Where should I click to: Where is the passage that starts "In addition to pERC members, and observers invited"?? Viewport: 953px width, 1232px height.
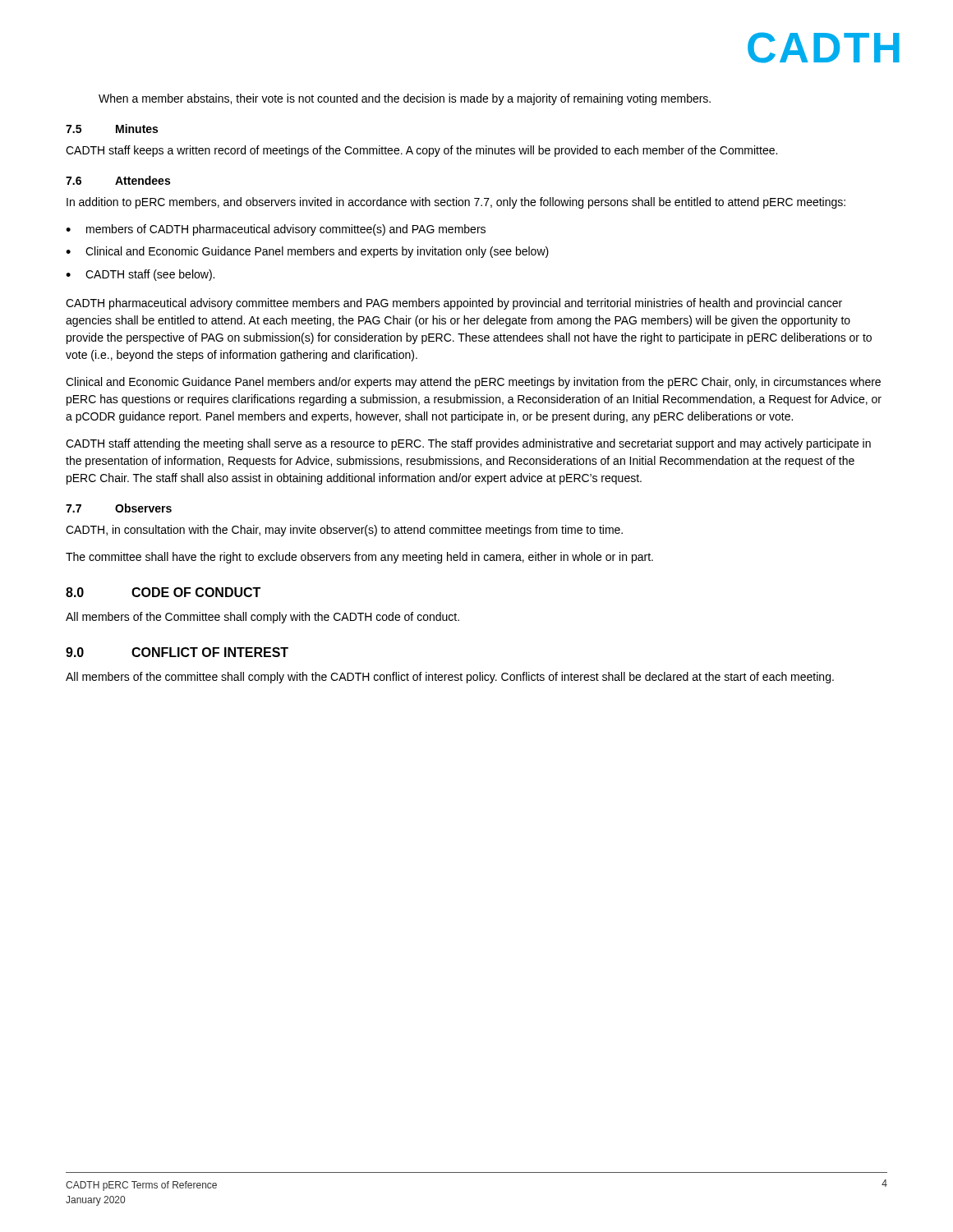pos(456,202)
